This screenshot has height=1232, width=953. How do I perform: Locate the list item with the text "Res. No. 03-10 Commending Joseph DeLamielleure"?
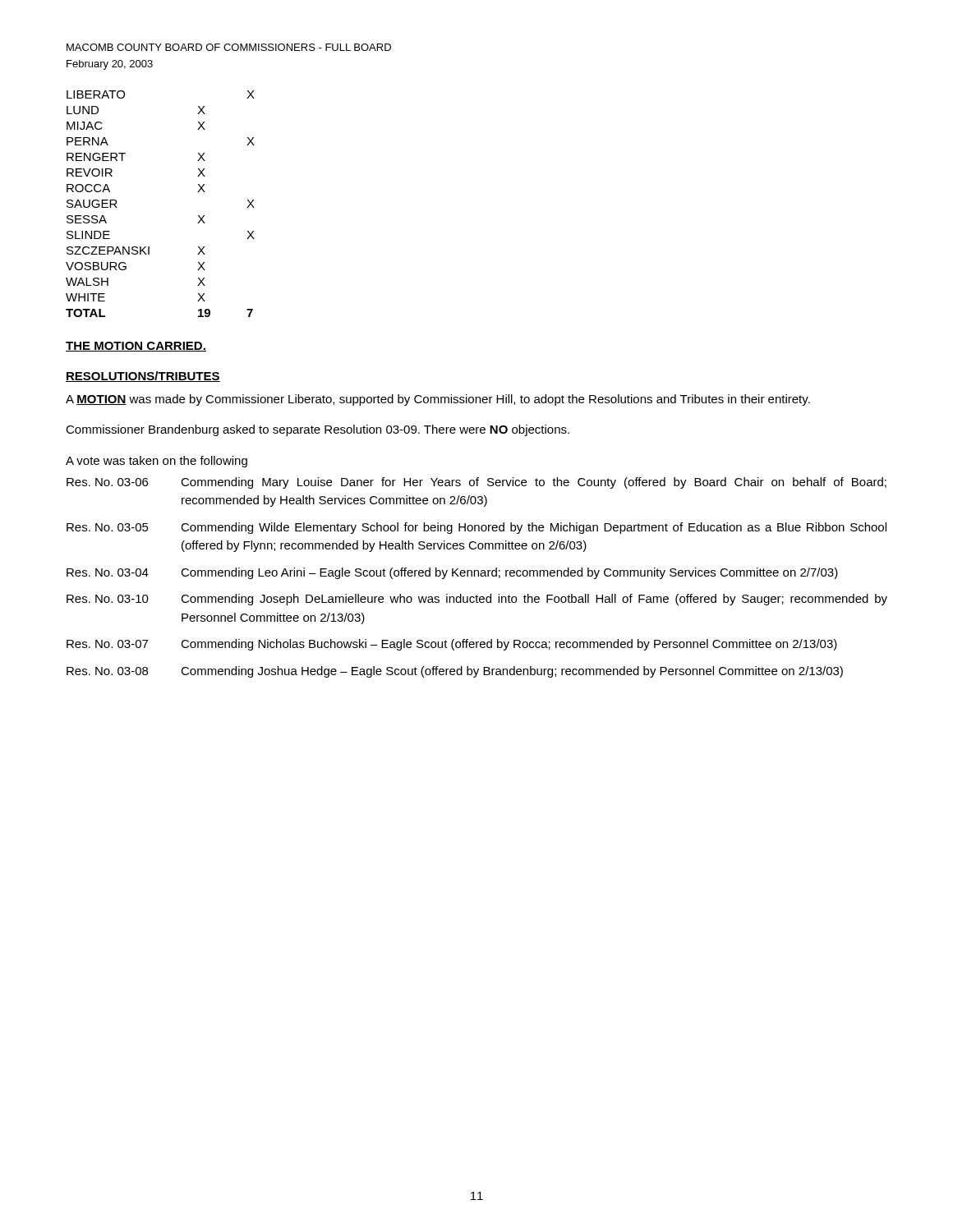(476, 608)
